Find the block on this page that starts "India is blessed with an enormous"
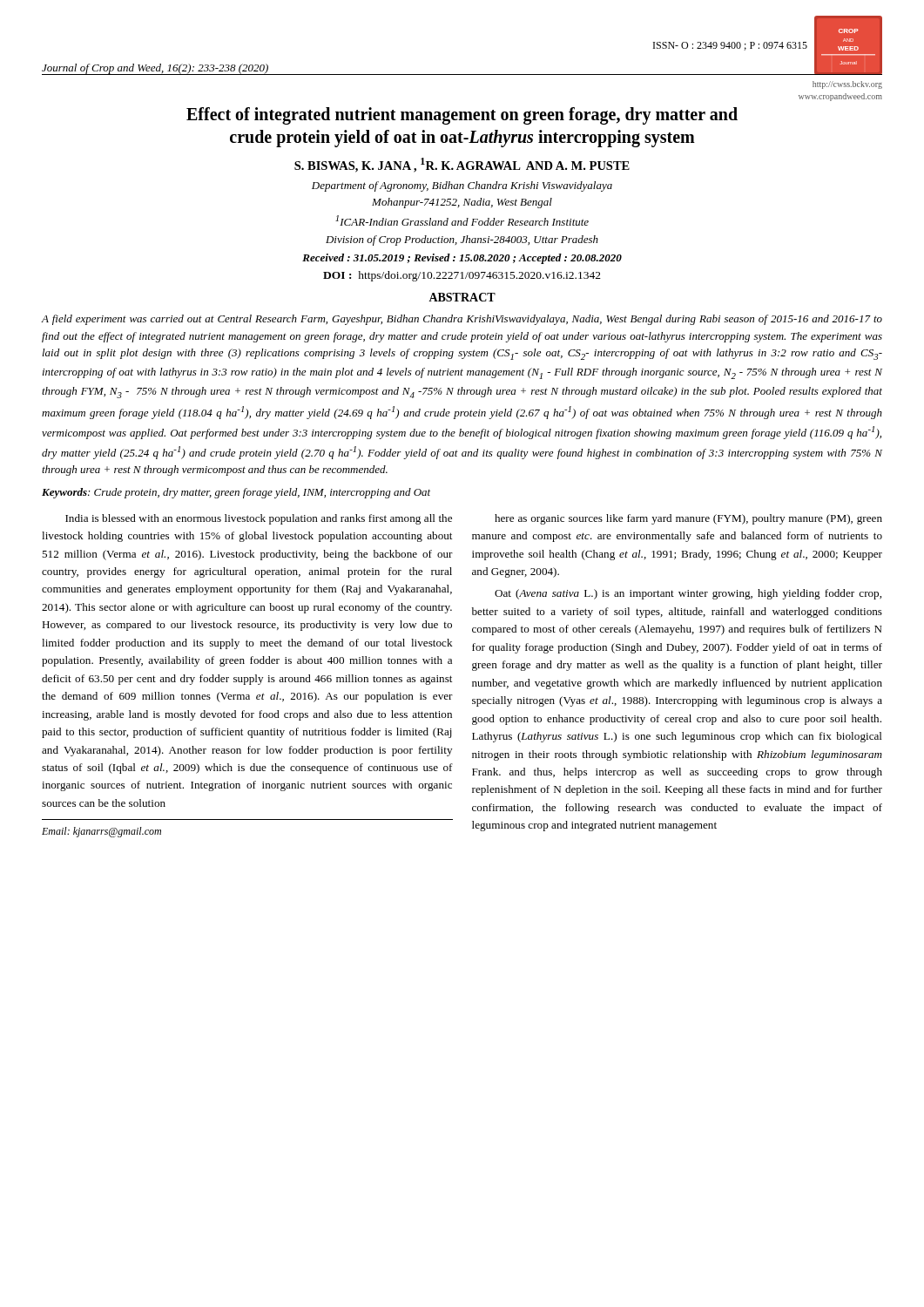Image resolution: width=924 pixels, height=1307 pixels. pyautogui.click(x=247, y=661)
